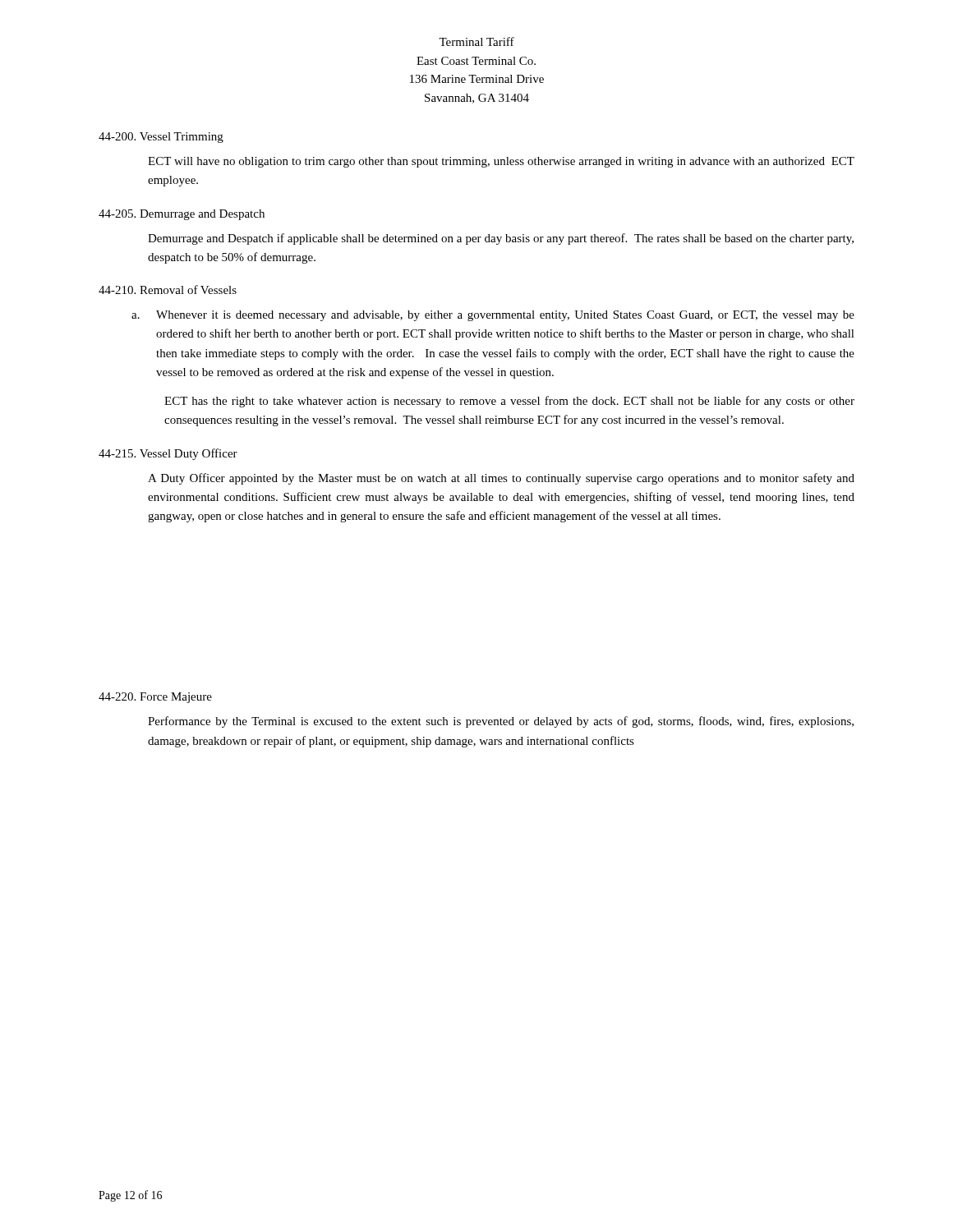This screenshot has width=953, height=1232.
Task: Point to "44-205. Demurrage and Despatch"
Action: 182,213
